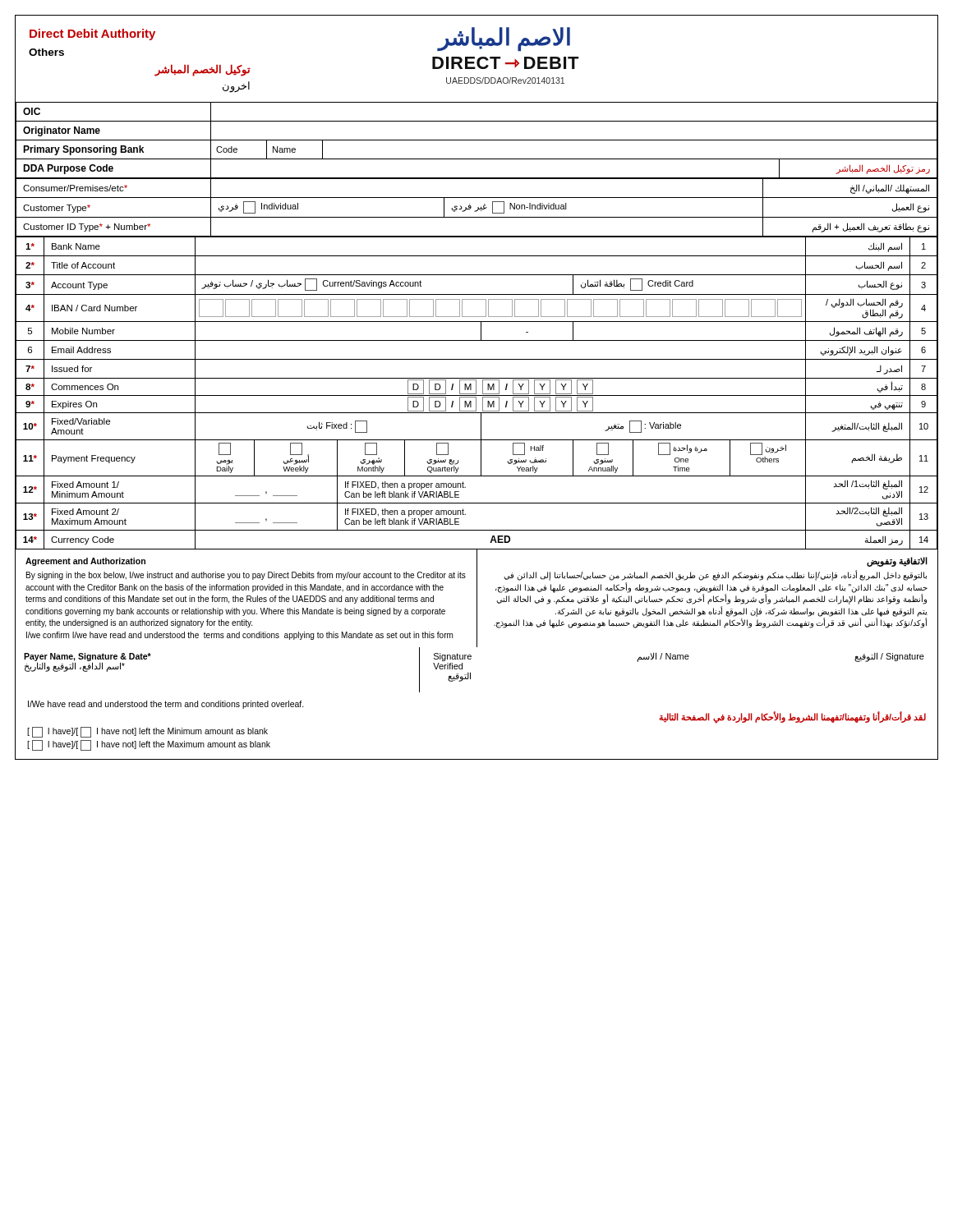Where is the passage that starts "I/We have read and"?

166,704
